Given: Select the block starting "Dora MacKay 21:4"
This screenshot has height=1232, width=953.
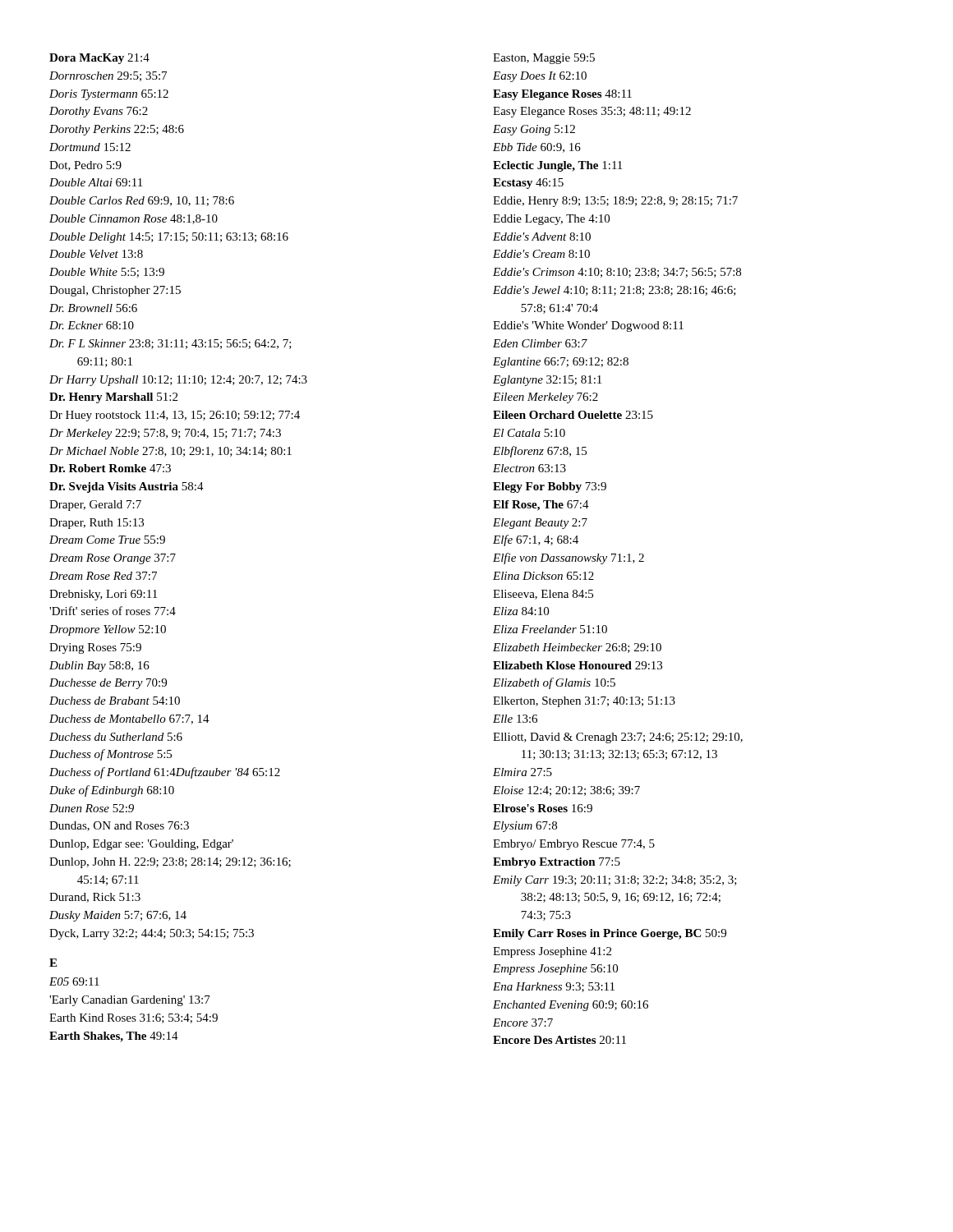Looking at the screenshot, I should click(x=99, y=57).
